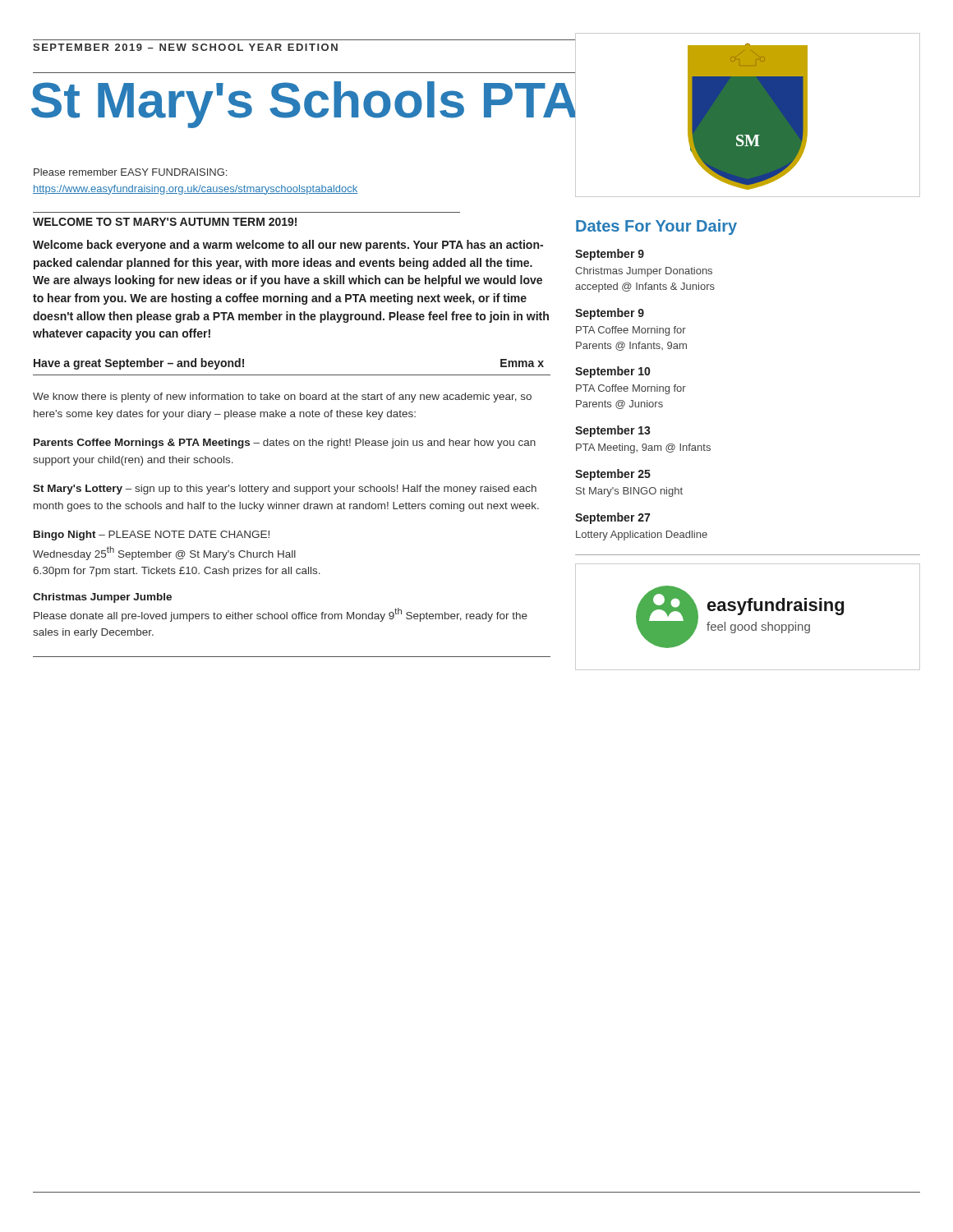Navigate to the text starting "Emma x"
The image size is (953, 1232).
522,363
